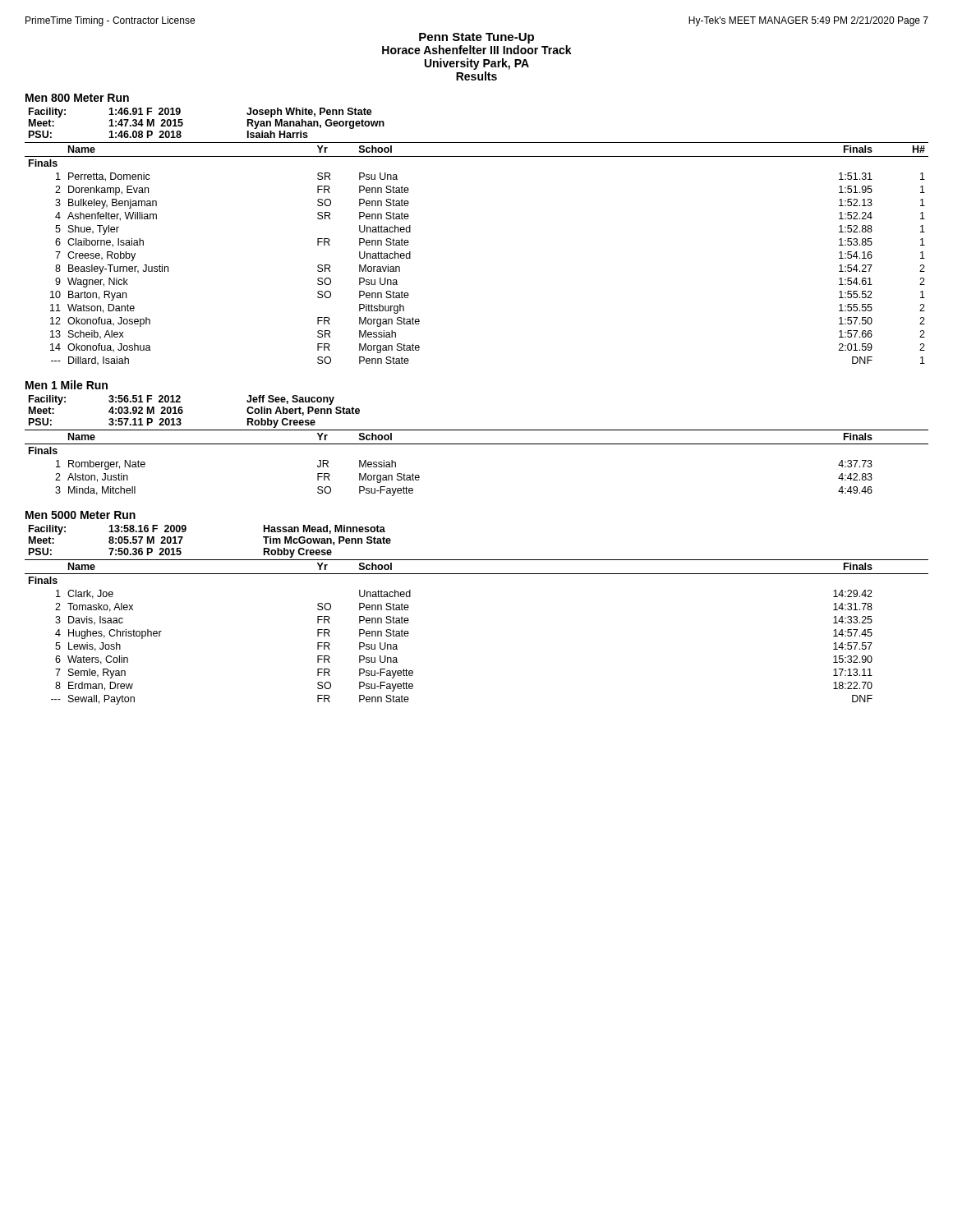
Task: Click where it says "Men 5000 Meter Run"
Action: click(x=80, y=515)
